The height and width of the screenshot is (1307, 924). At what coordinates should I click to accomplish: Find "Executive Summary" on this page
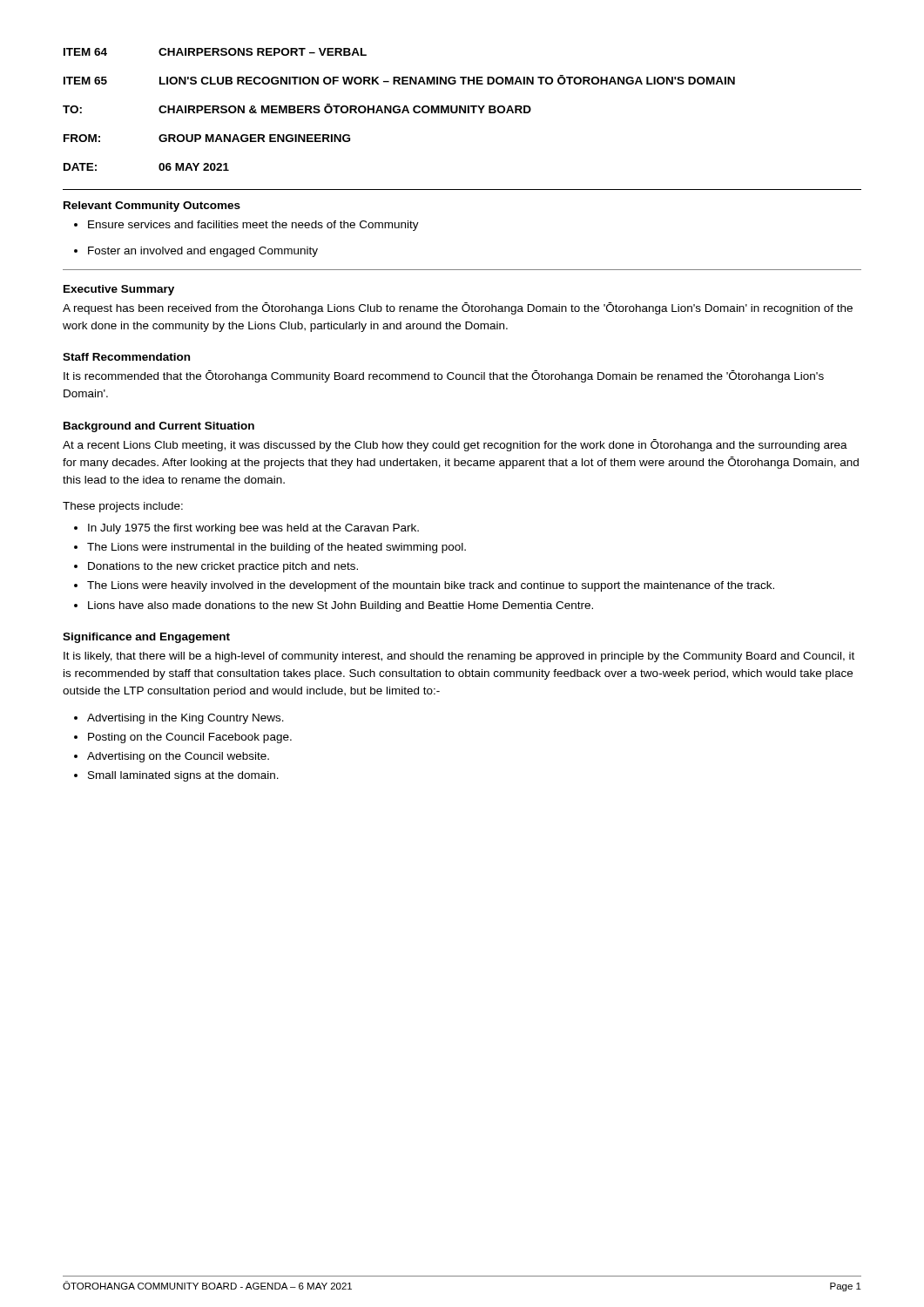click(119, 288)
